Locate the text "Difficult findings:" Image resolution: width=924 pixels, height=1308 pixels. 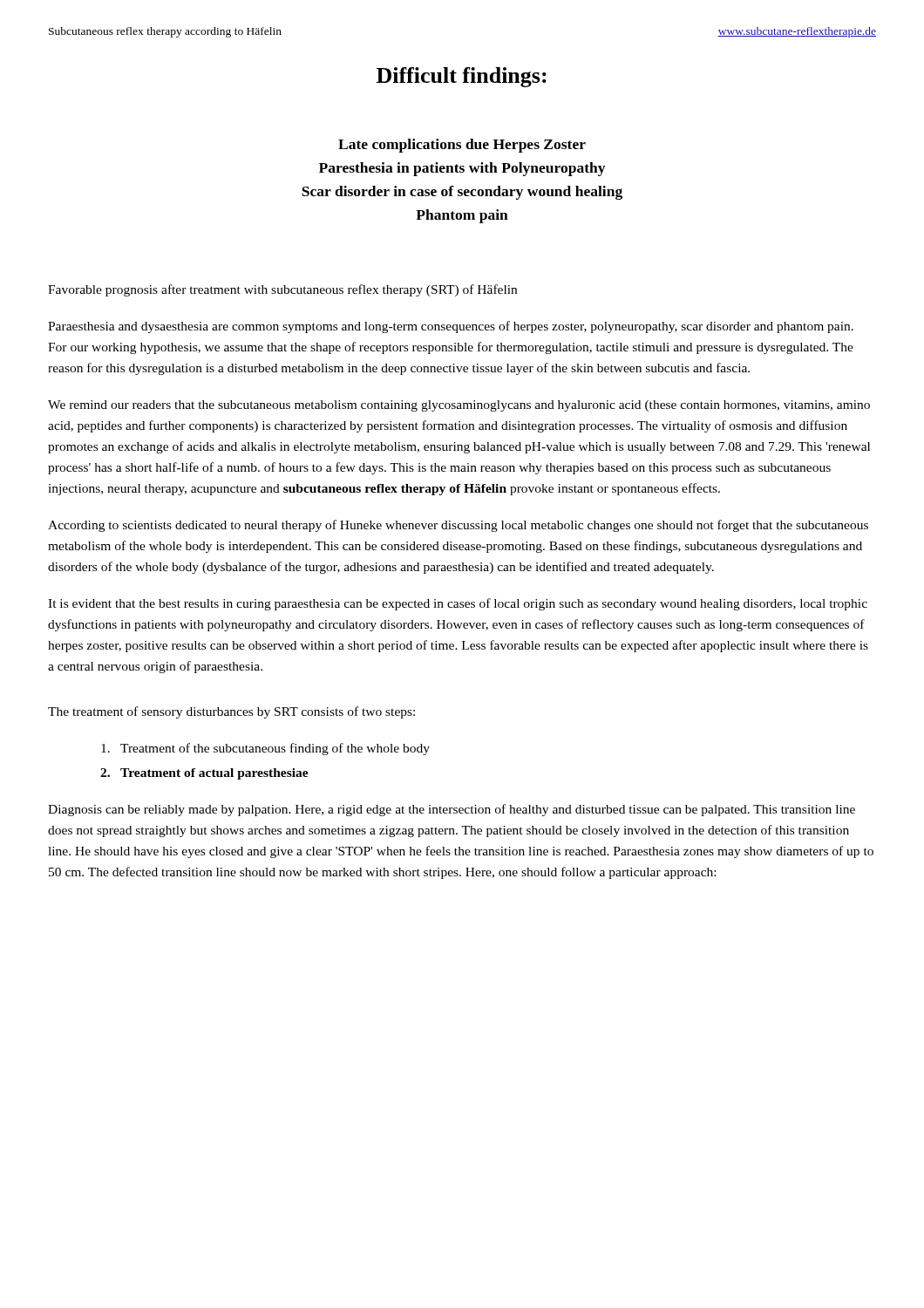pyautogui.click(x=462, y=75)
